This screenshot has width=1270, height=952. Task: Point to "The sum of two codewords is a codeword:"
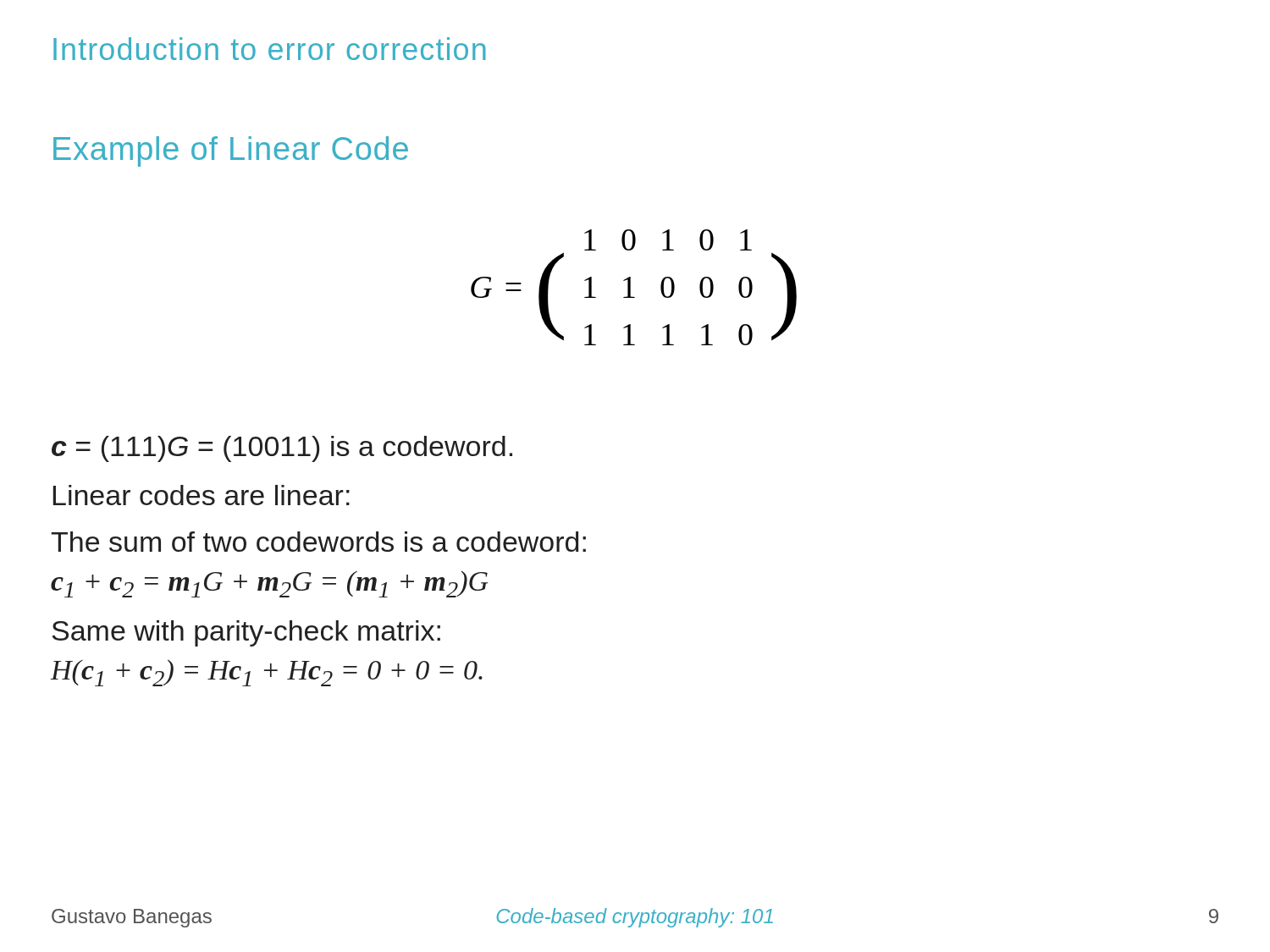pos(320,542)
